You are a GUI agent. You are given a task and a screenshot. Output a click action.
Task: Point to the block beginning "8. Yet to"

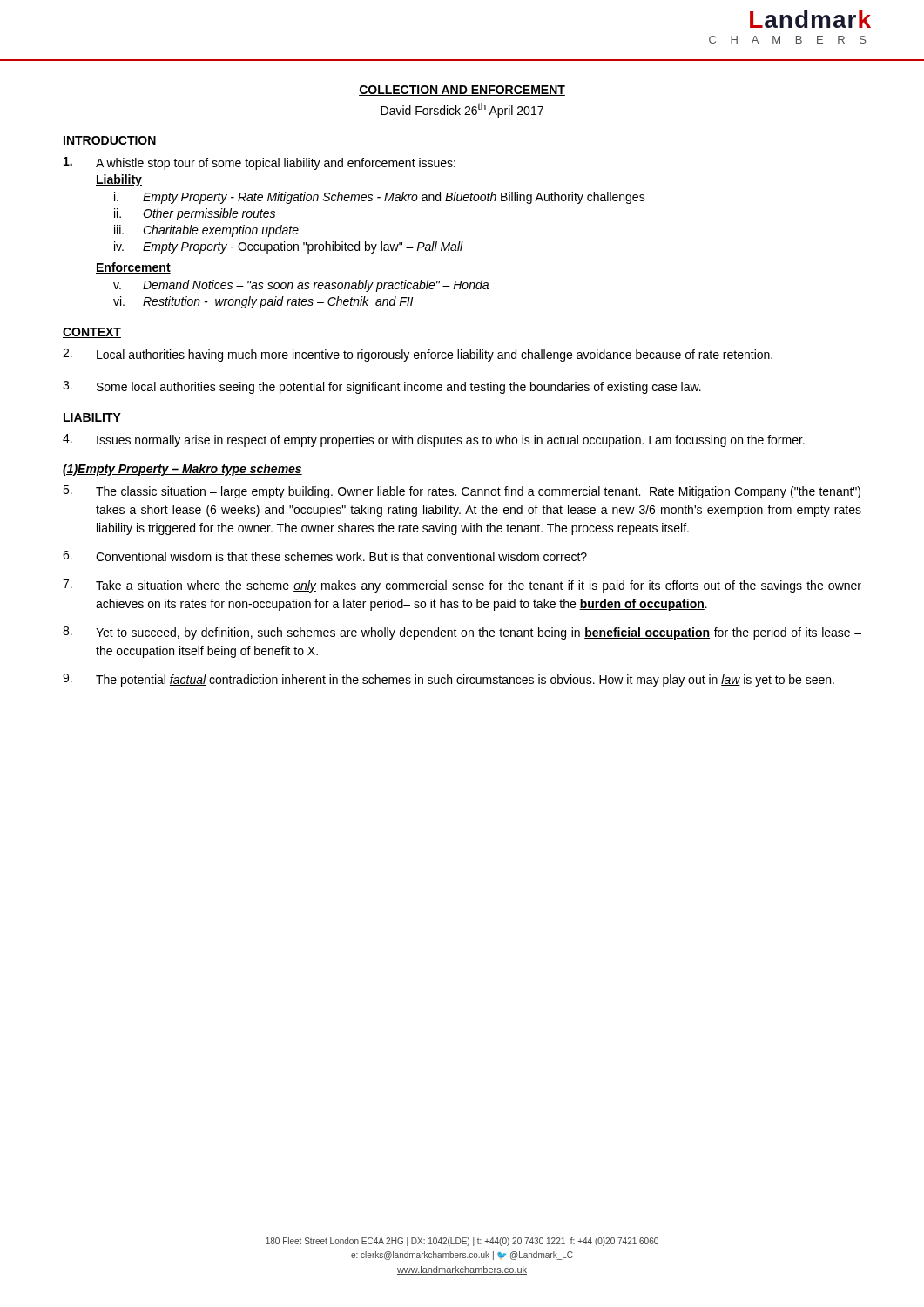[x=462, y=642]
